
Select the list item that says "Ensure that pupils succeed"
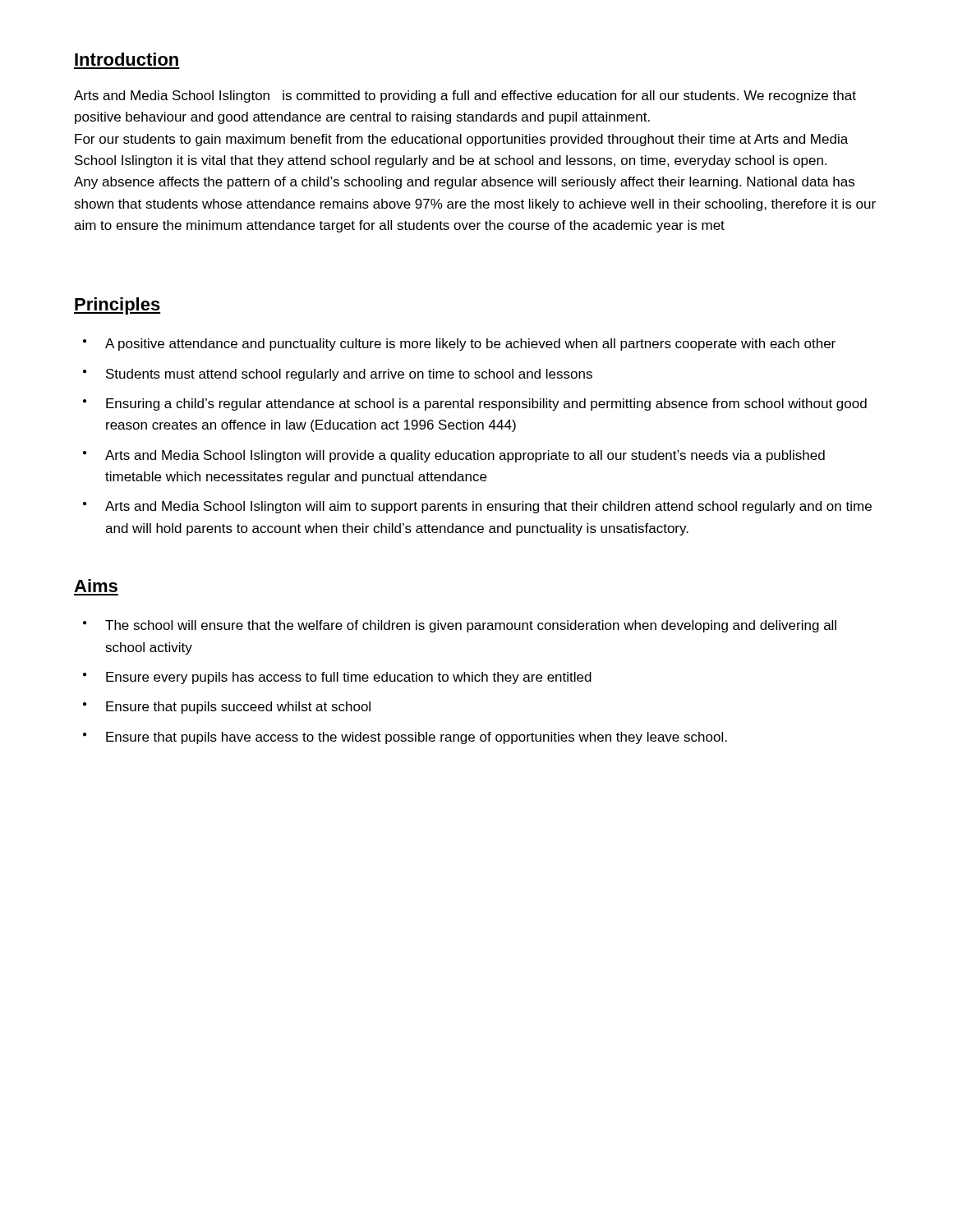tap(238, 707)
